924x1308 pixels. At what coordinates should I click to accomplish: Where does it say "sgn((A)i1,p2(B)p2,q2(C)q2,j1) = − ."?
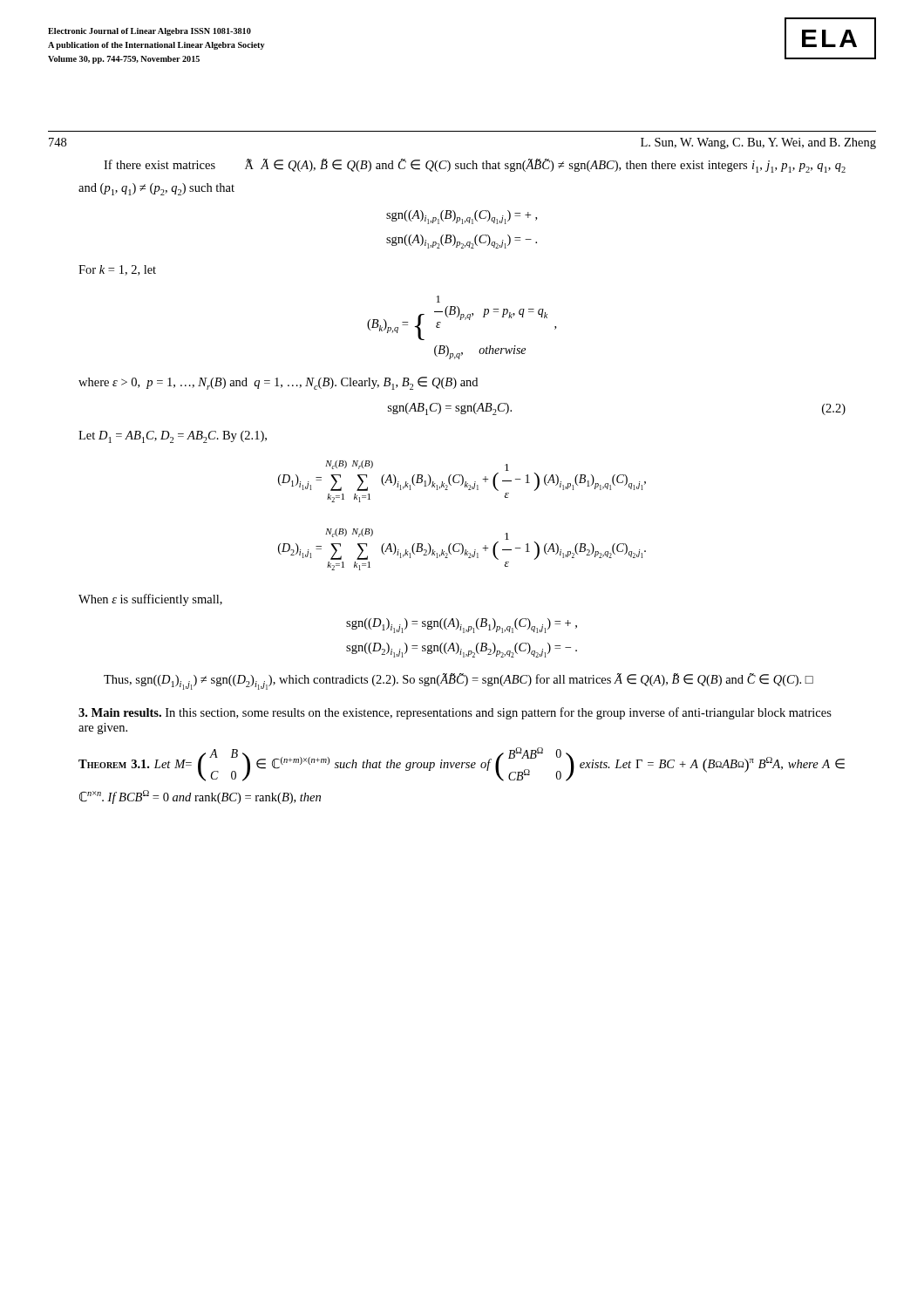point(462,241)
